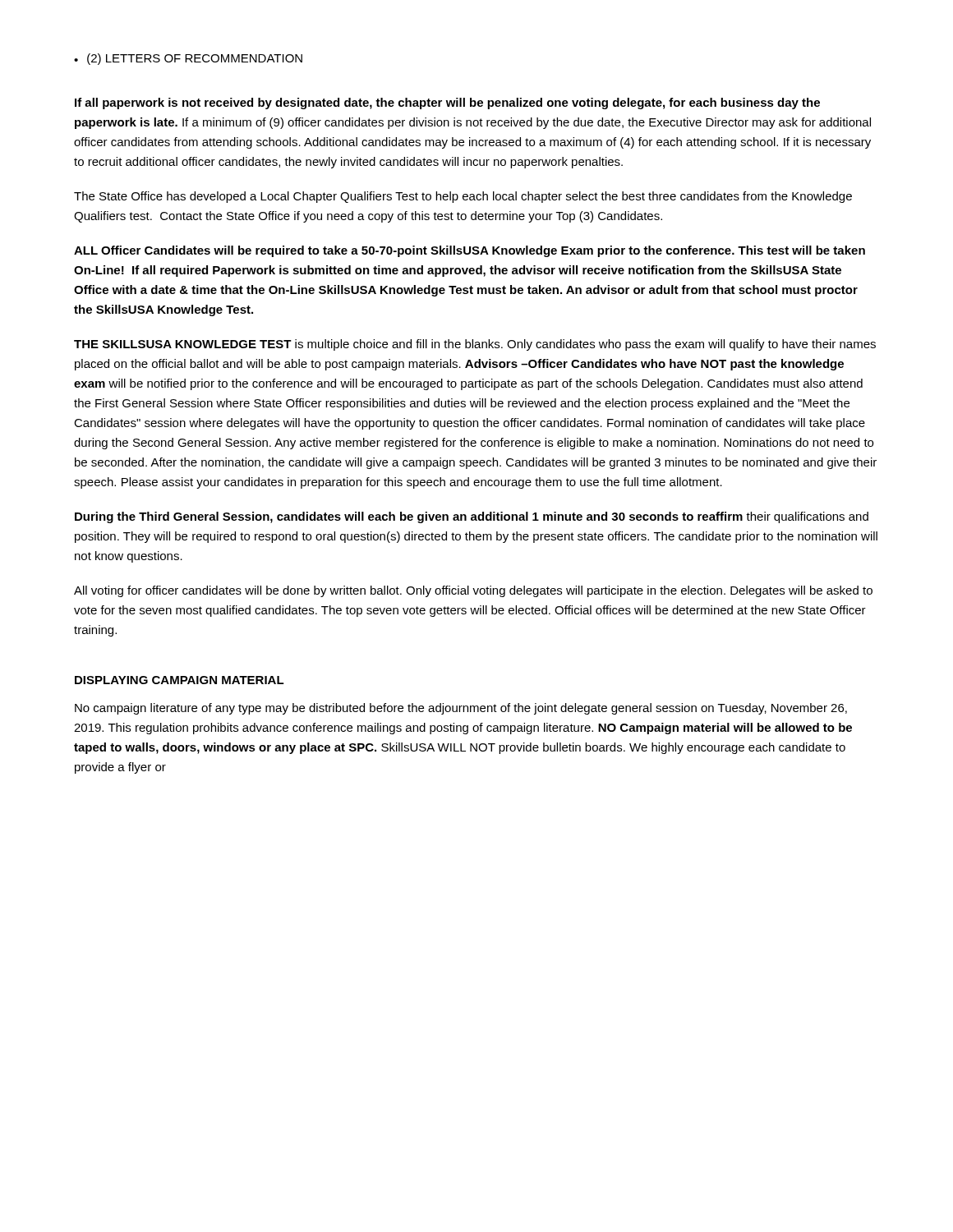Screen dimensions: 1232x953
Task: Select the text starting "THE SKILLSUSA KNOWLEDGE TEST is multiple choice and"
Action: (475, 412)
